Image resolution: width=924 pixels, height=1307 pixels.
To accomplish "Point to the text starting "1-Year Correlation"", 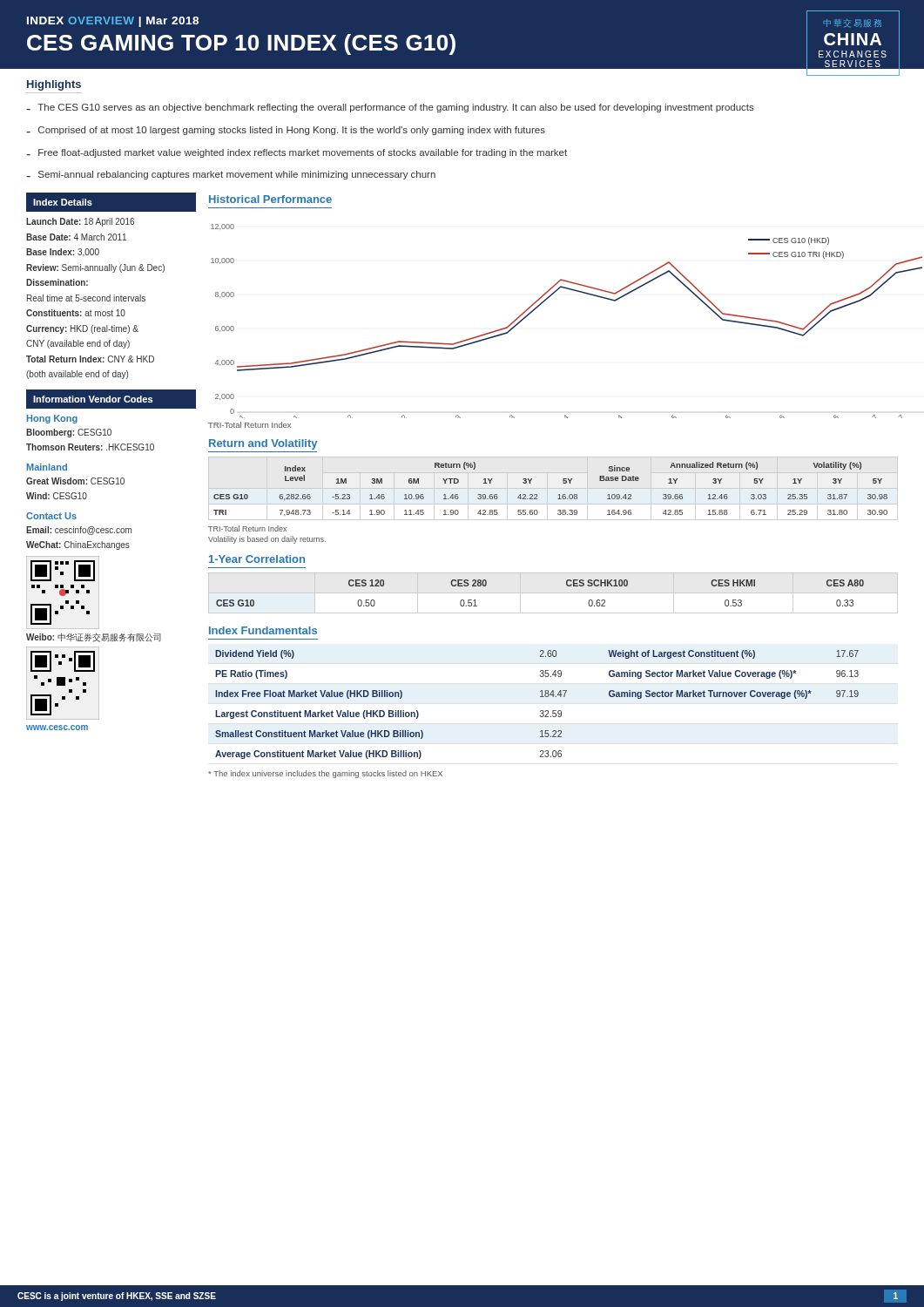I will pyautogui.click(x=257, y=559).
